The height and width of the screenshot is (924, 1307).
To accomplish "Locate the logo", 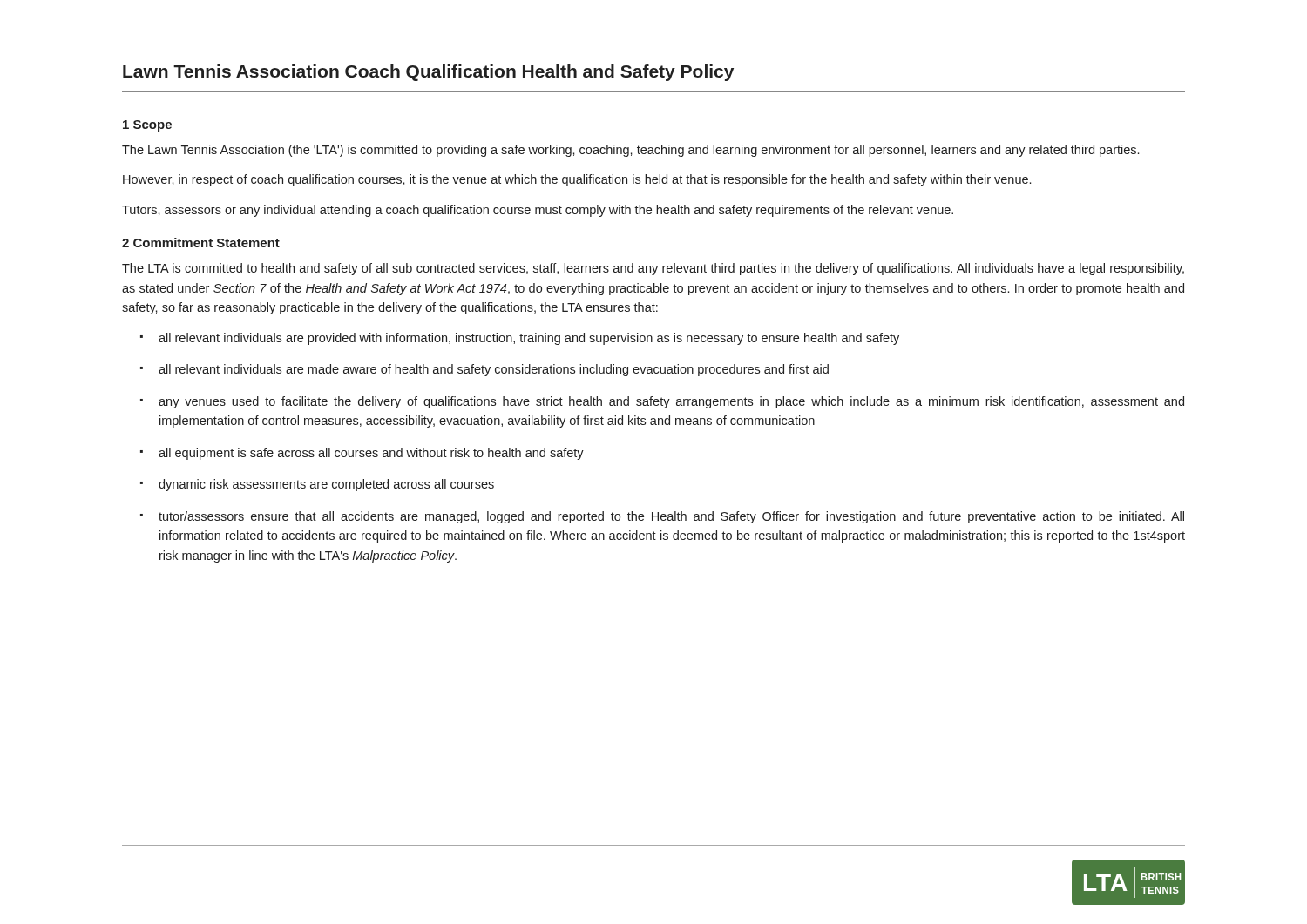I will tap(1128, 882).
